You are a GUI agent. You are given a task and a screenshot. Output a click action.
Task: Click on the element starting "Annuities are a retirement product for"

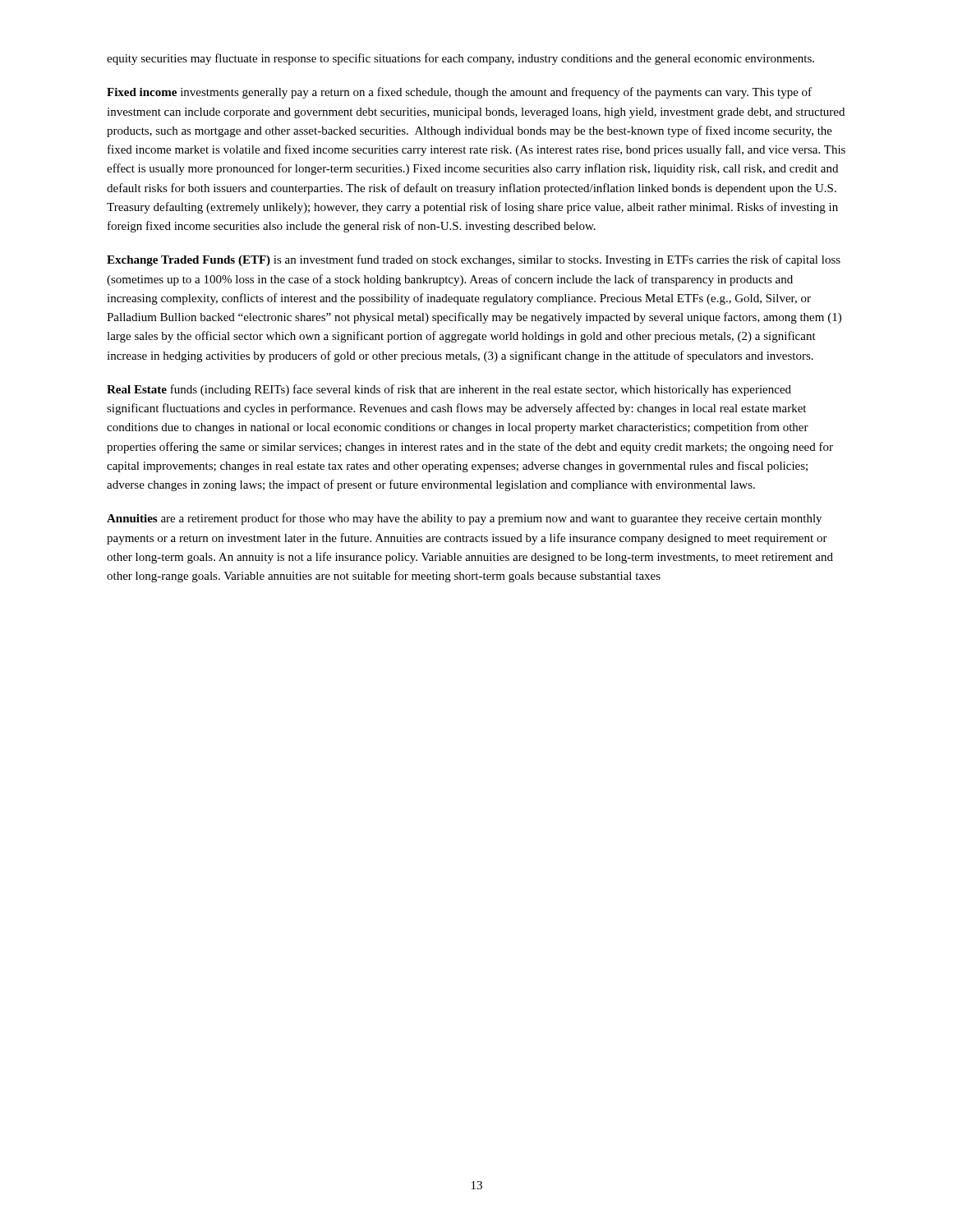coord(470,547)
